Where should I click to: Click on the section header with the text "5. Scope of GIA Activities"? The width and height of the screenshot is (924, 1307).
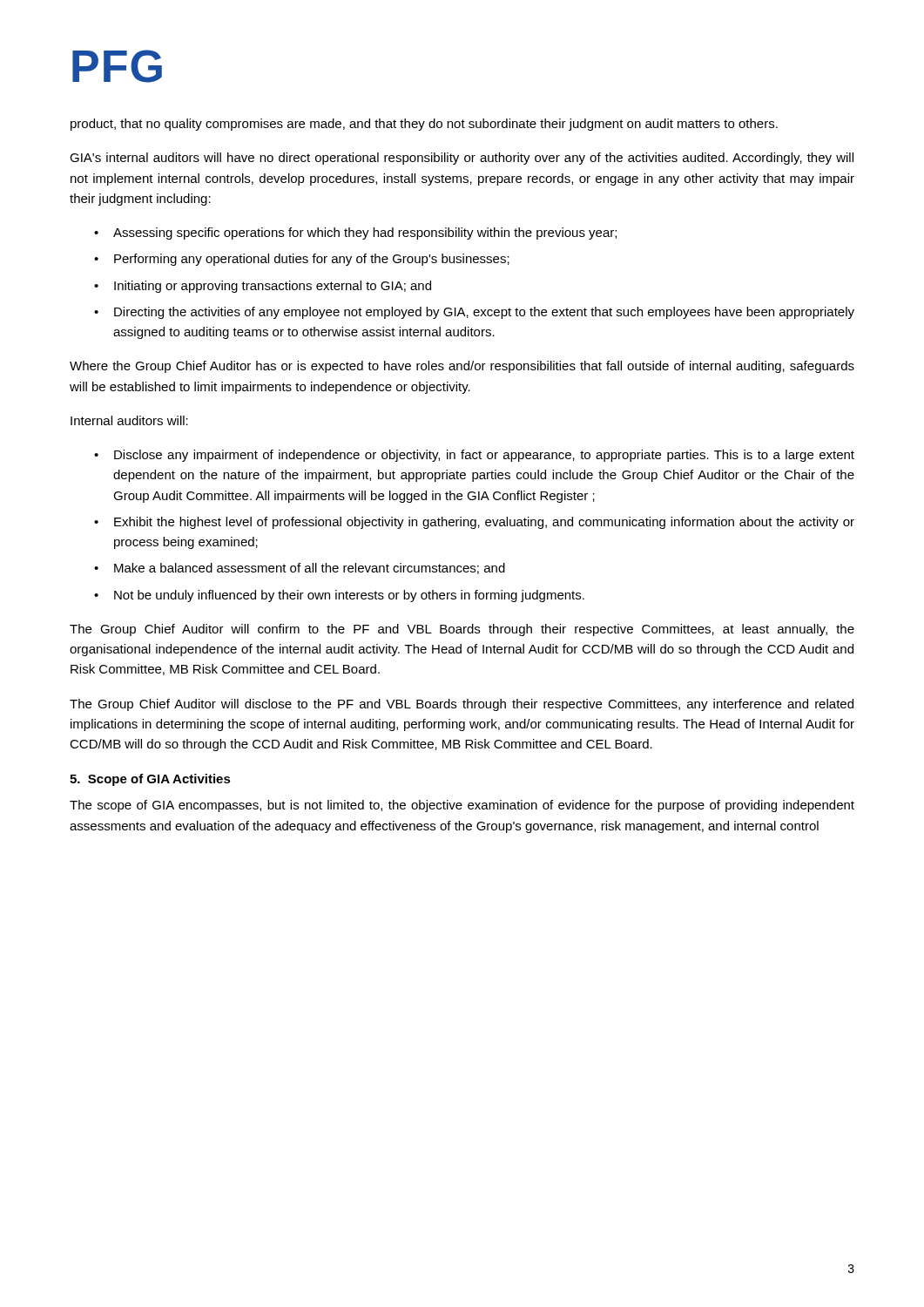[x=150, y=779]
